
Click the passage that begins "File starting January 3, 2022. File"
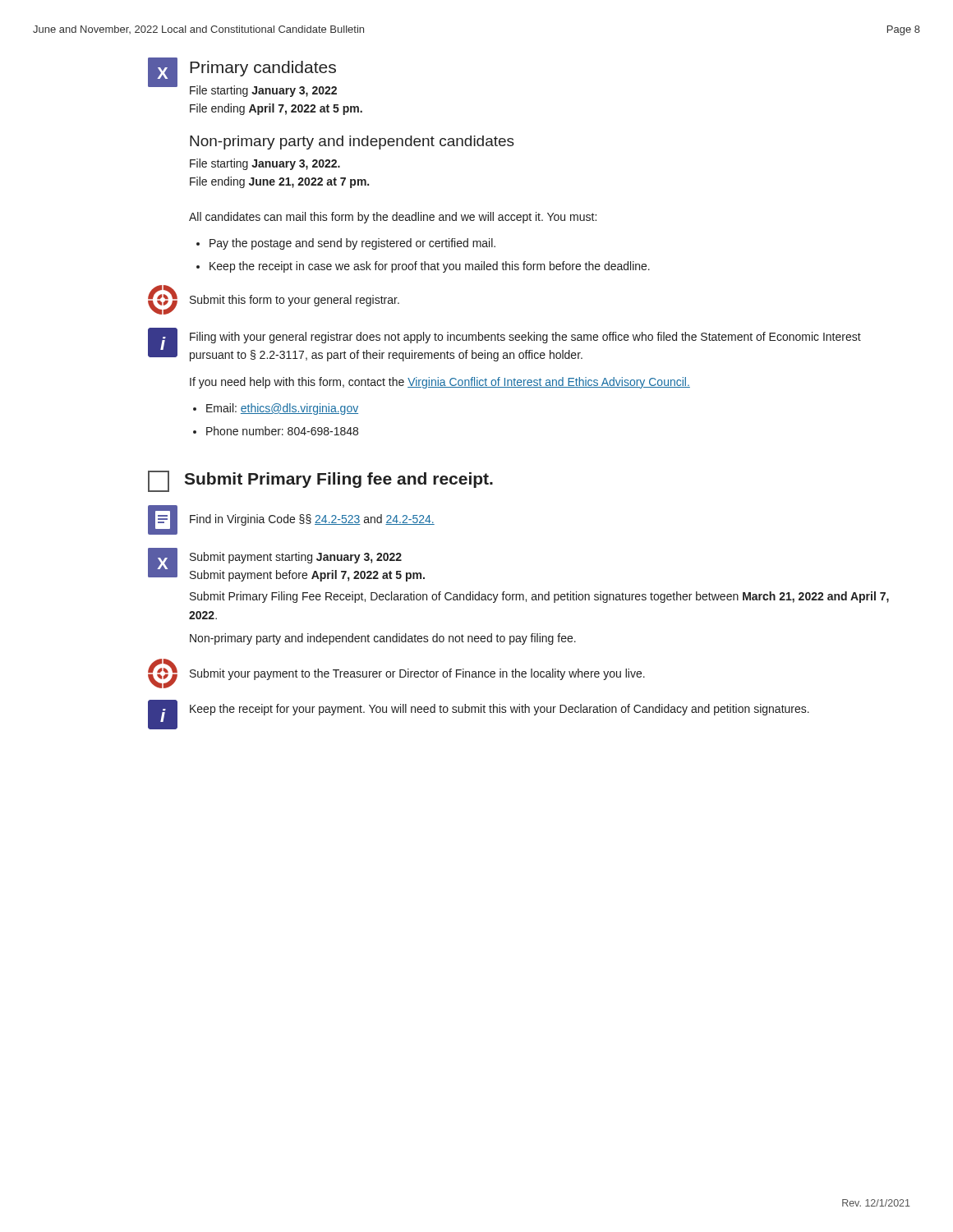(x=279, y=173)
